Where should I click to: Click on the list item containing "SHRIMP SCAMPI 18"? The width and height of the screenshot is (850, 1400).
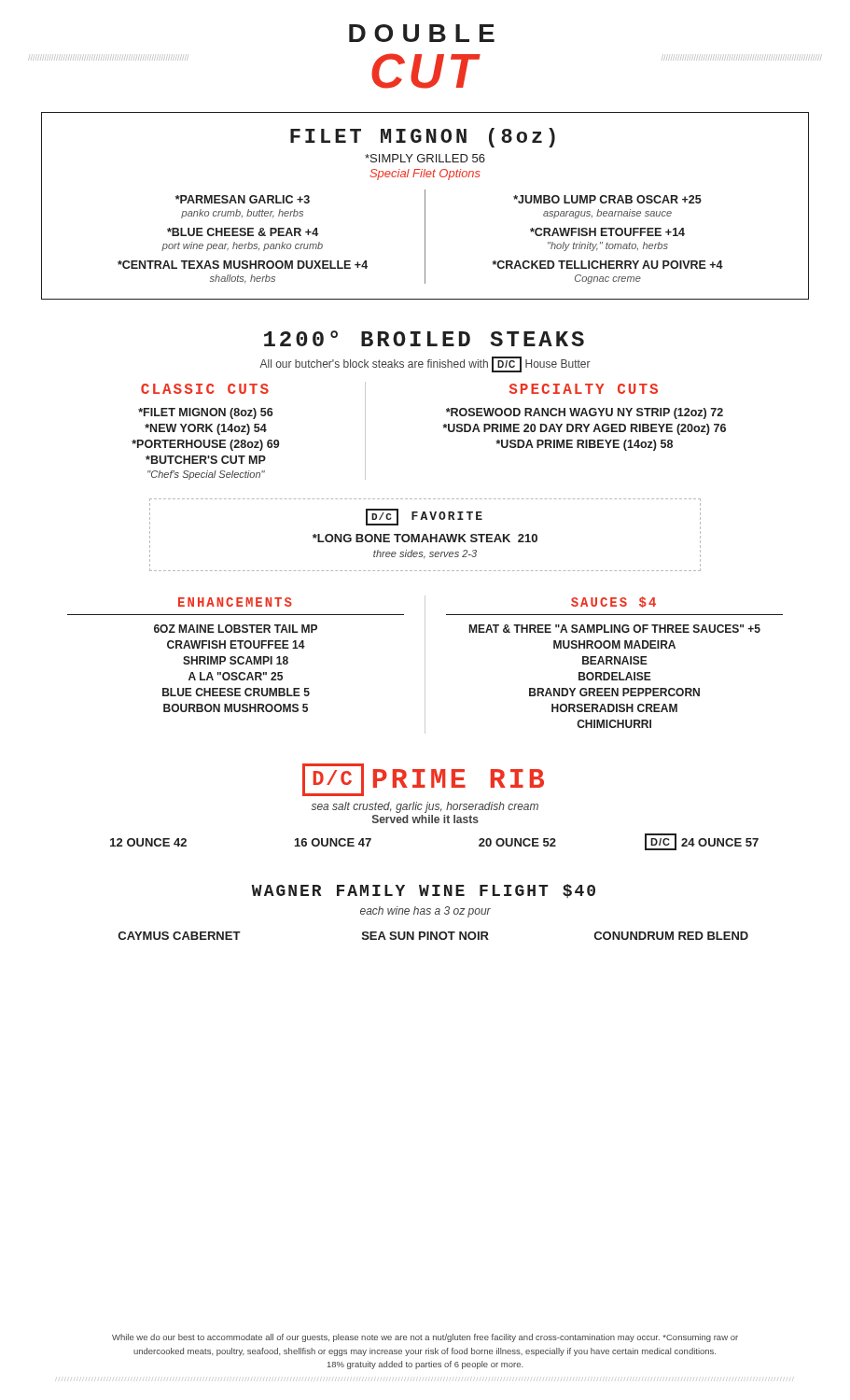236,661
